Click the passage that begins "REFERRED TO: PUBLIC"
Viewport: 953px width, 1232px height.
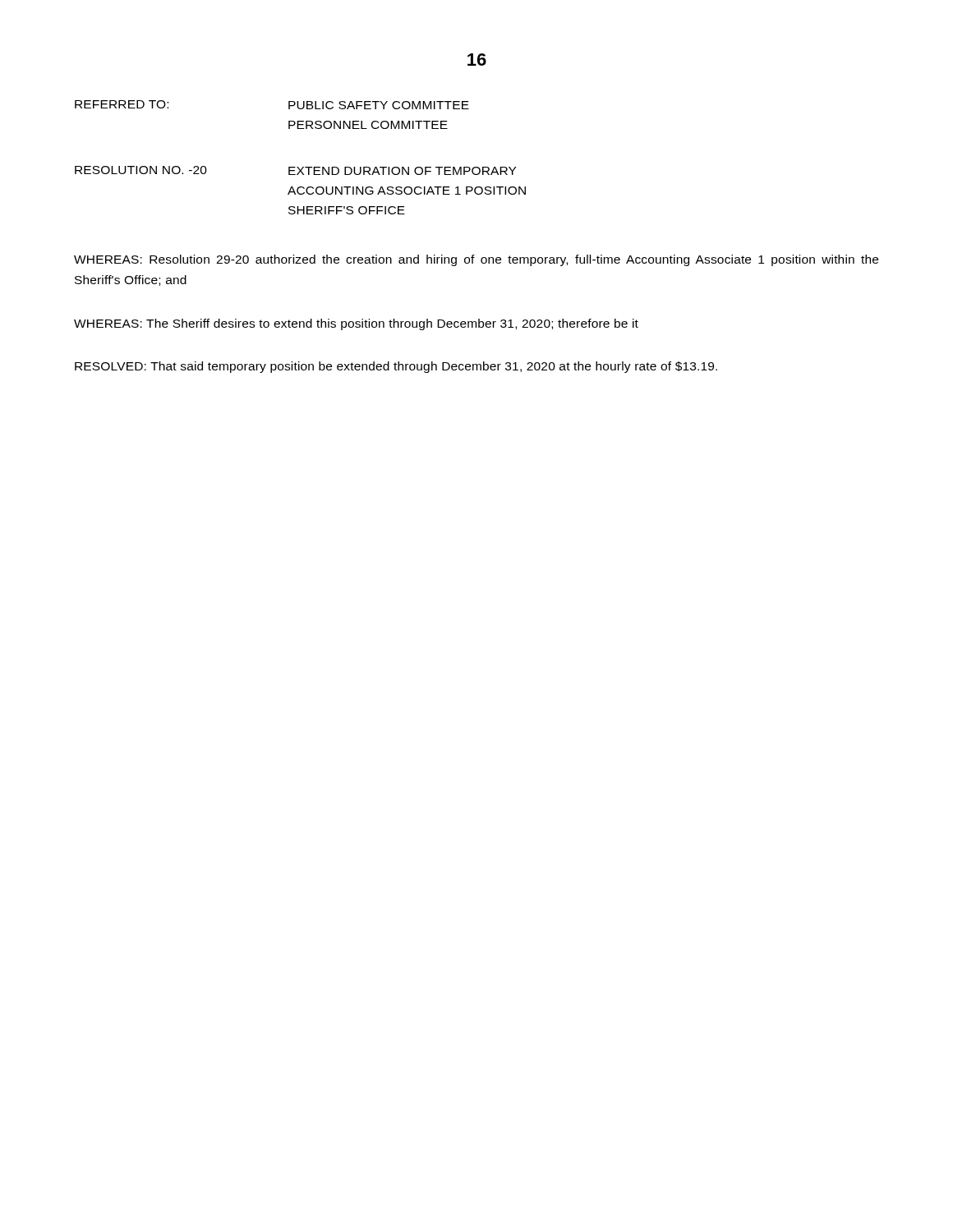coord(122,105)
